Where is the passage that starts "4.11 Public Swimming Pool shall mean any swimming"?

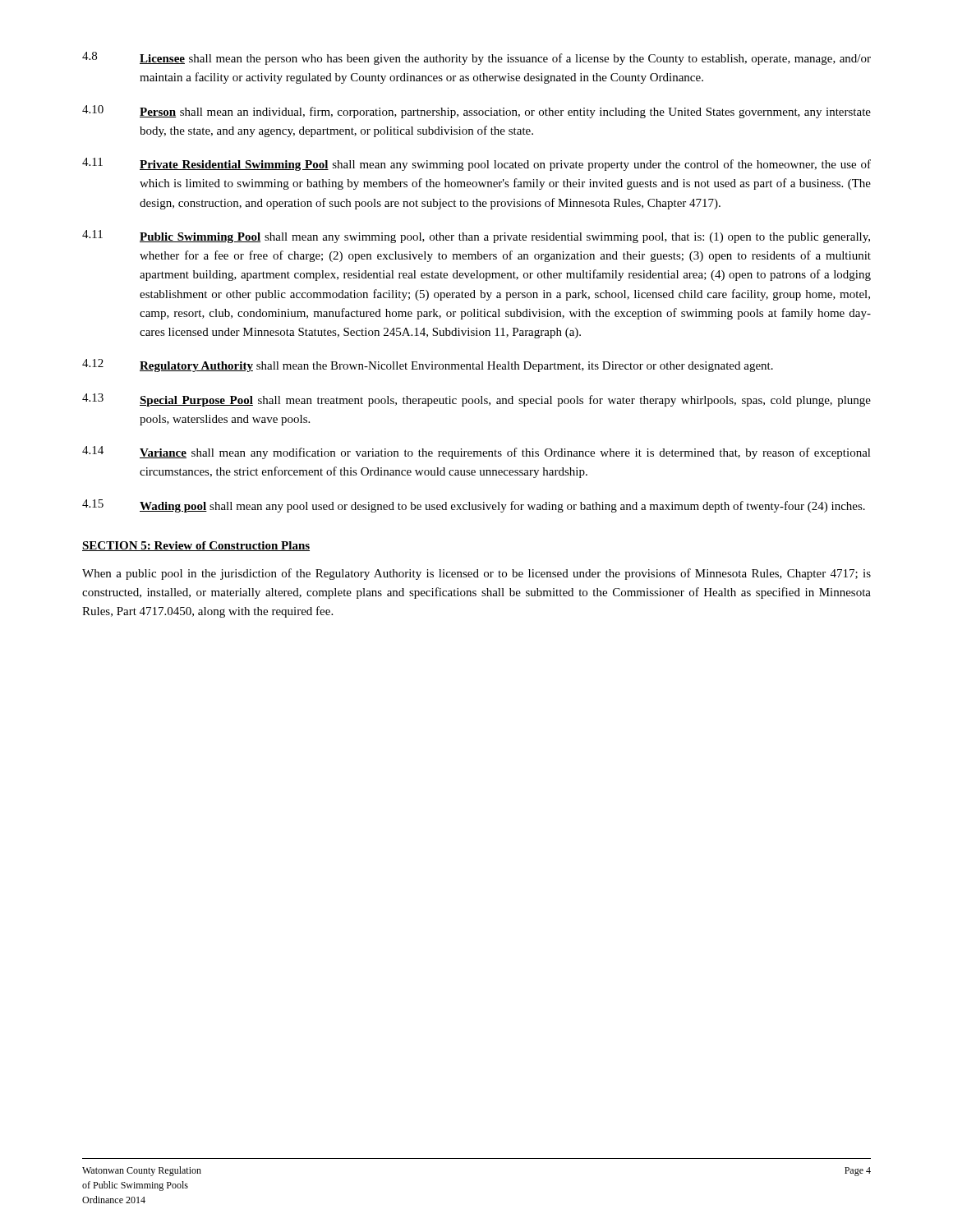pyautogui.click(x=476, y=285)
